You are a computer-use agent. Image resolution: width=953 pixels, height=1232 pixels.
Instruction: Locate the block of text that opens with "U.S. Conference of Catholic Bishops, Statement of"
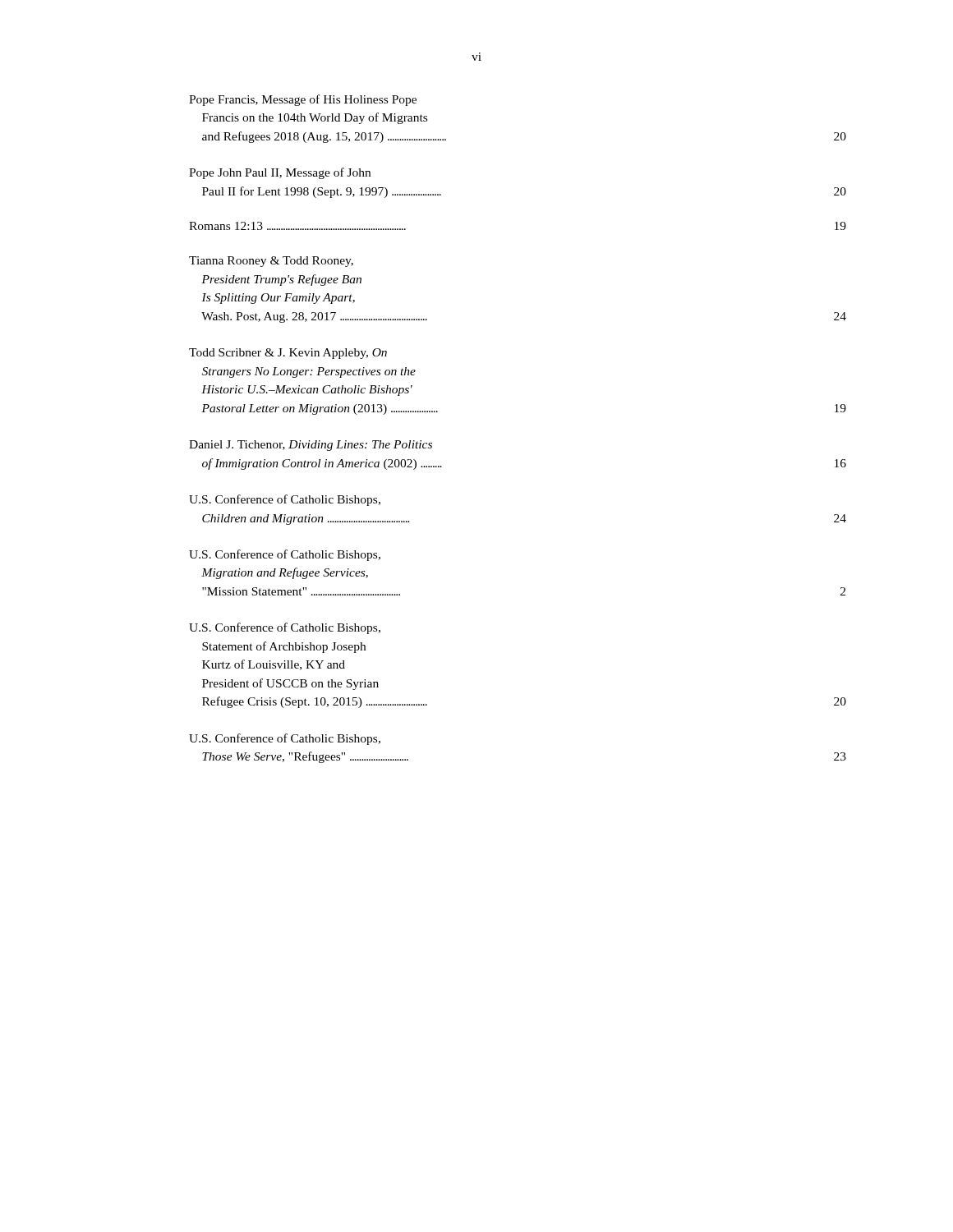[285, 628]
